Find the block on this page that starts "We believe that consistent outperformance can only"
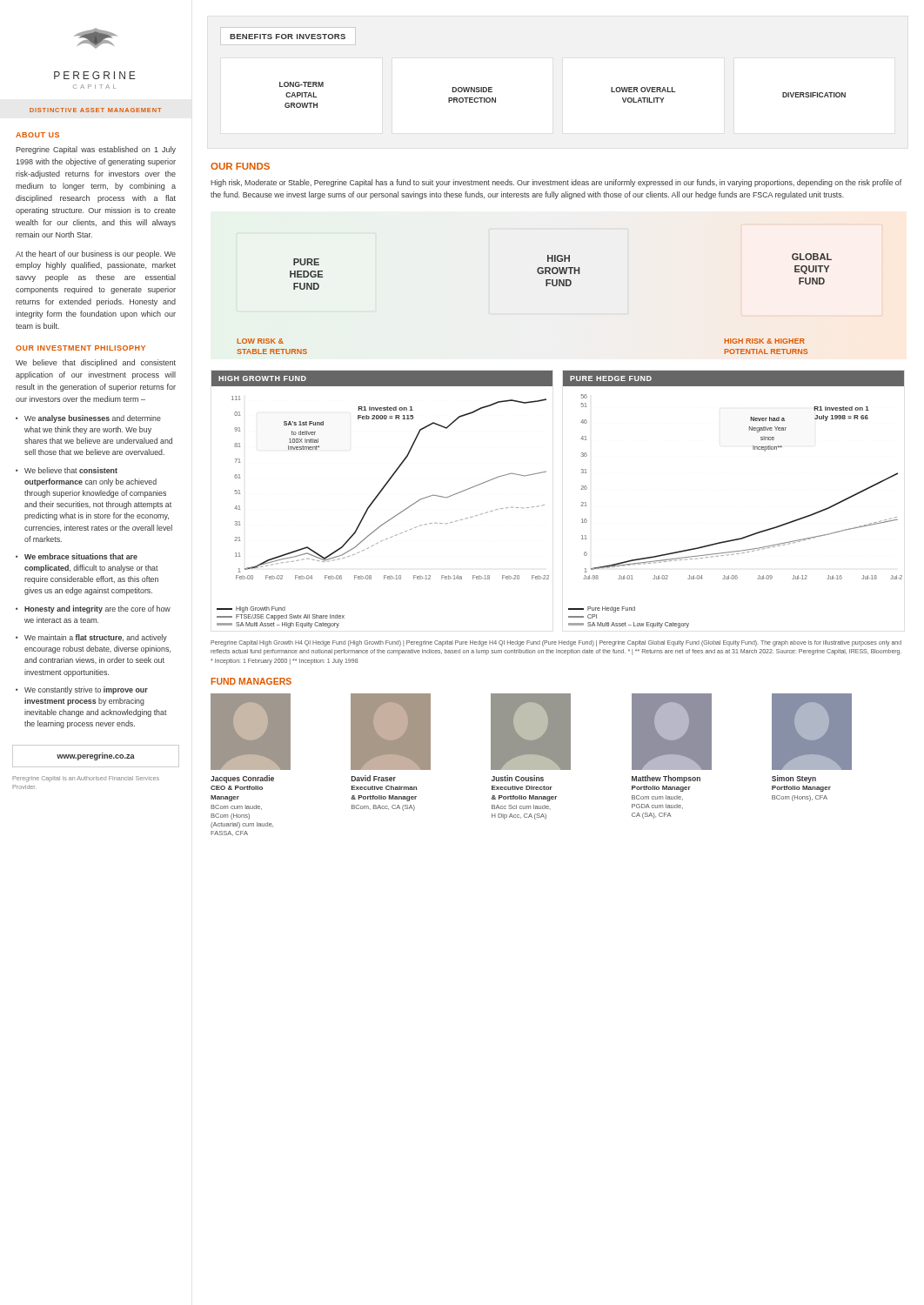The image size is (924, 1305). [98, 505]
